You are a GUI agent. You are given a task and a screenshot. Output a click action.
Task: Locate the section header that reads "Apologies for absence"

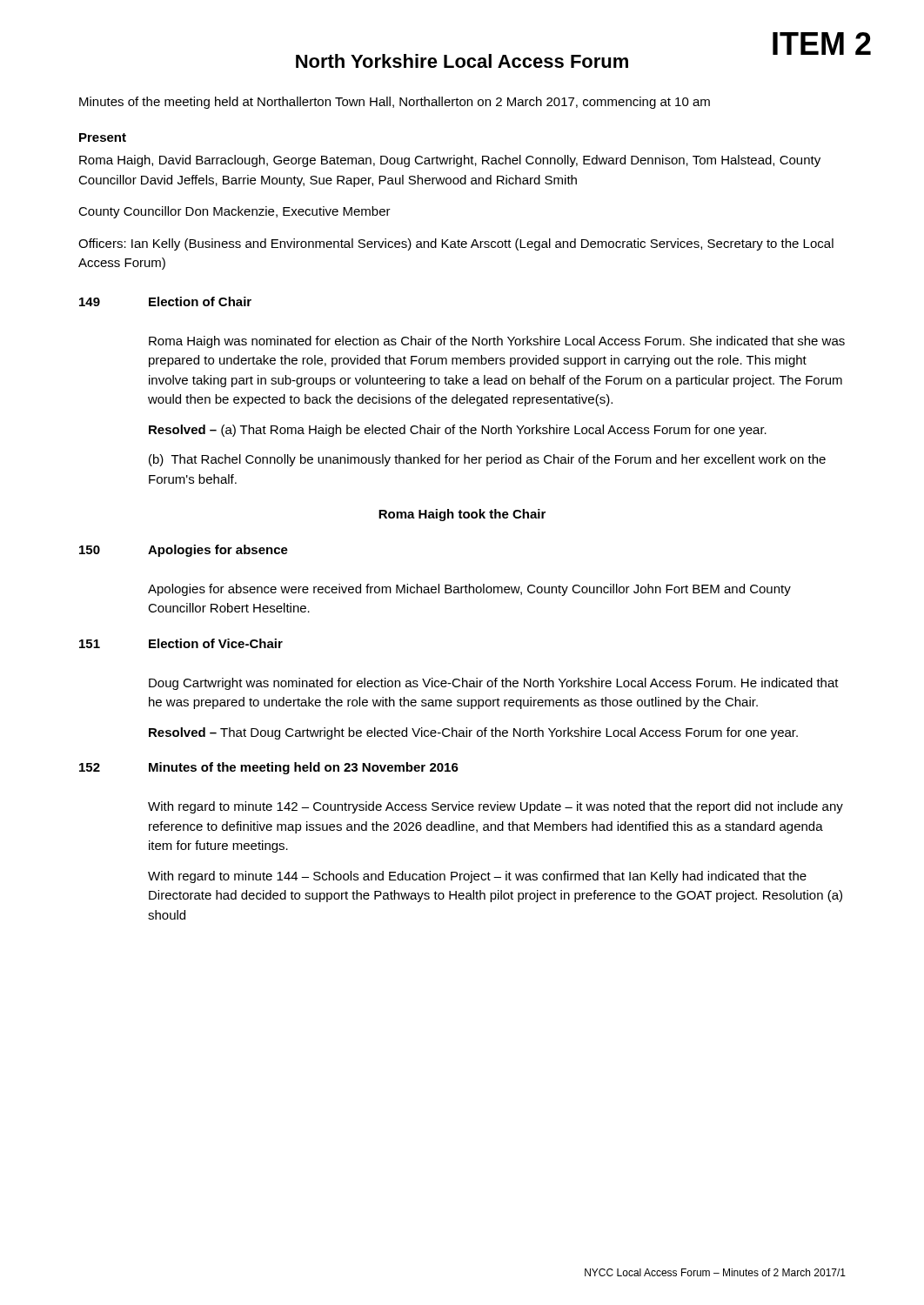click(x=218, y=549)
